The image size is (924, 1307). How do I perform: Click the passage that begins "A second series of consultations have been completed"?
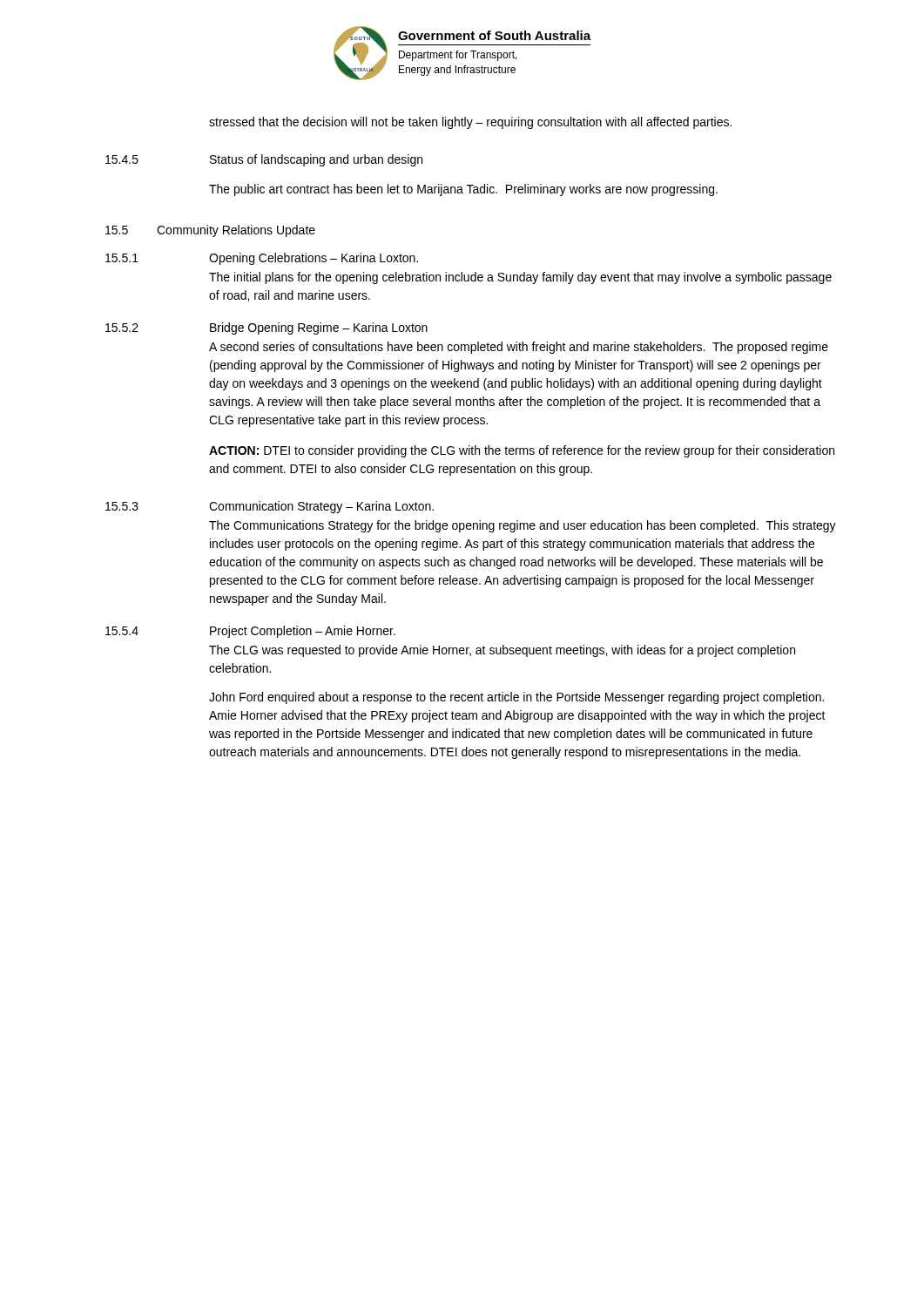519,383
